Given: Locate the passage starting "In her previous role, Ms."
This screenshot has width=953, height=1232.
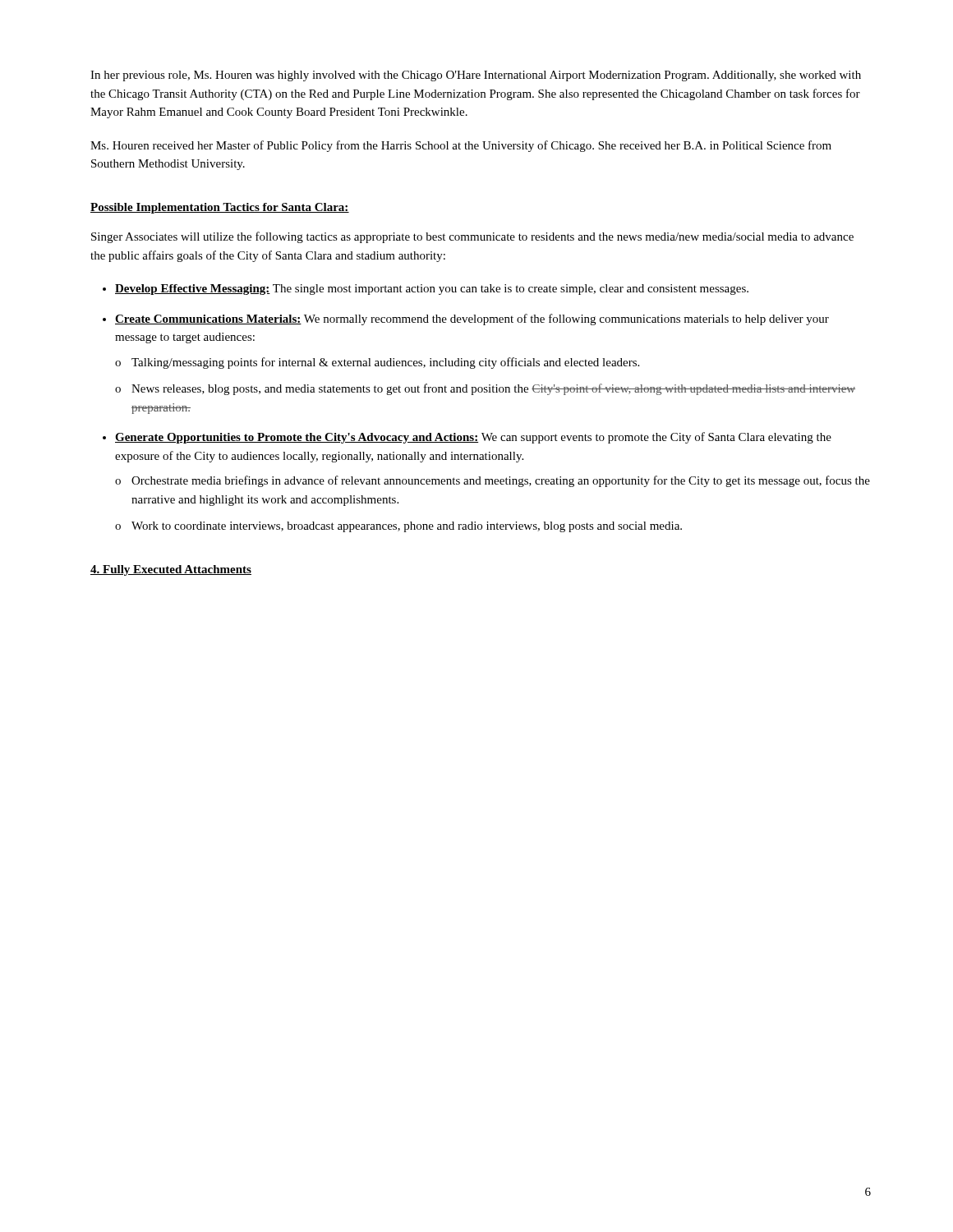Looking at the screenshot, I should click(481, 93).
